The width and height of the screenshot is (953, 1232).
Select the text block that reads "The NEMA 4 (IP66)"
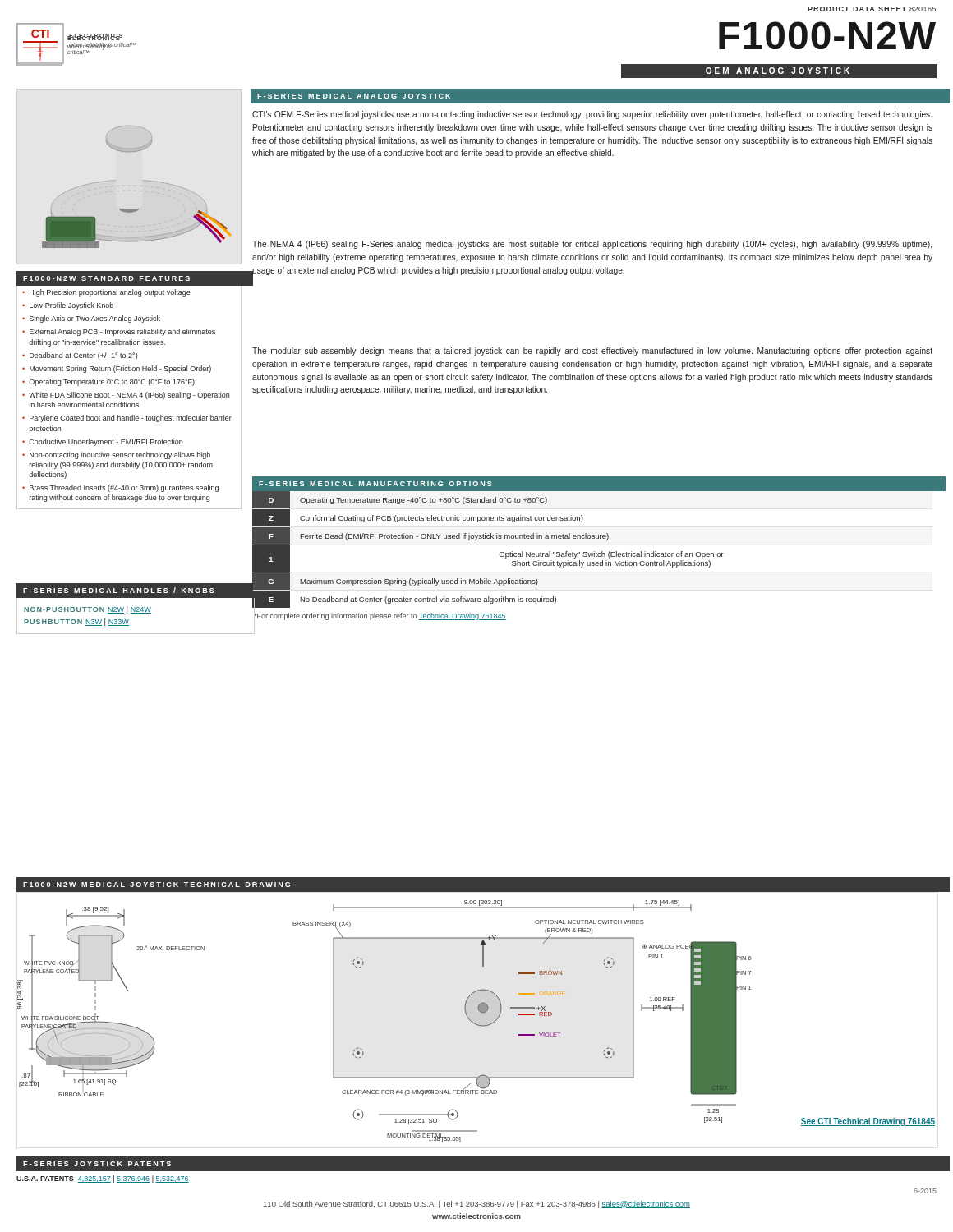(592, 257)
